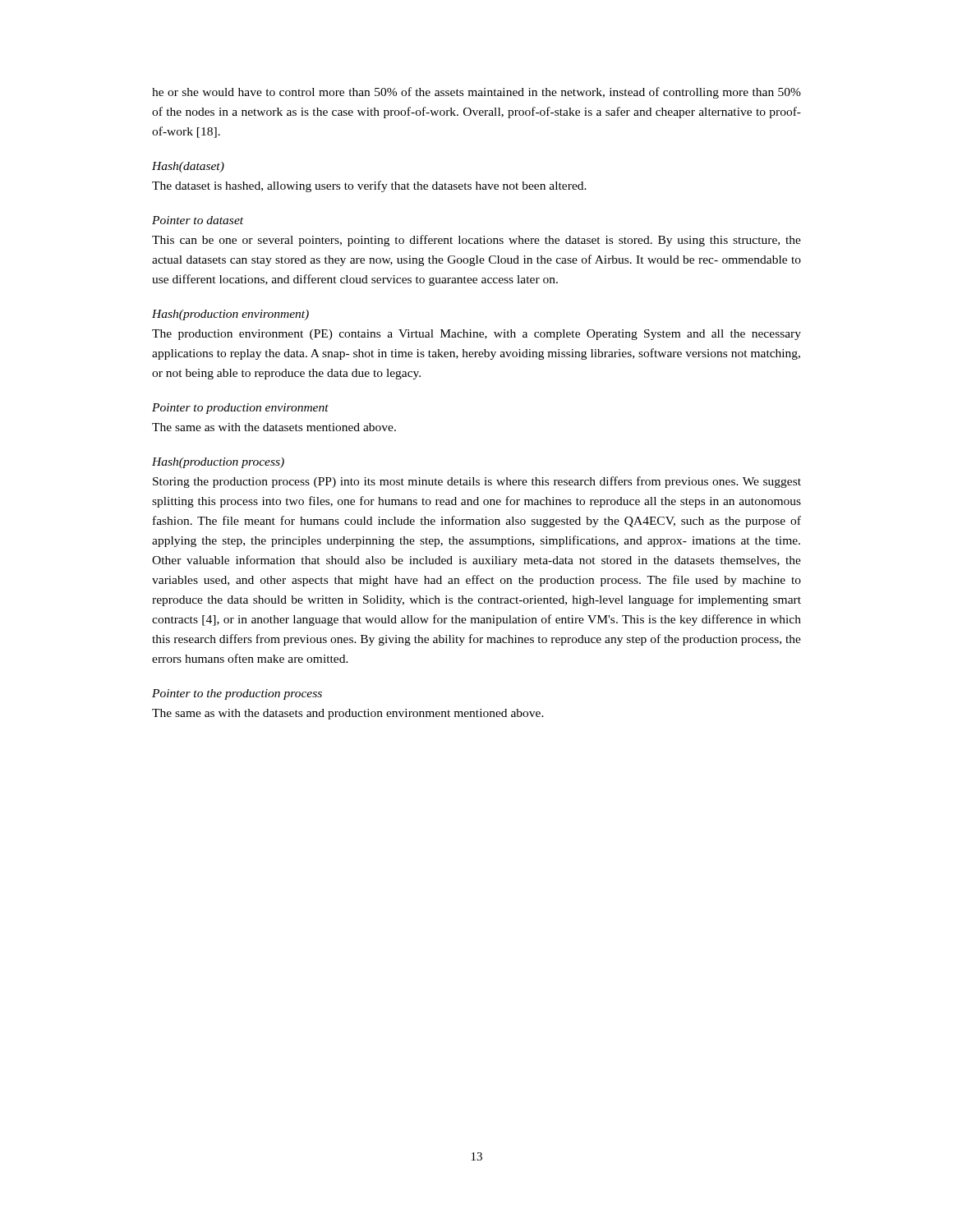Click on the section header that reads "Hash(production environment)"
This screenshot has width=953, height=1232.
231,313
